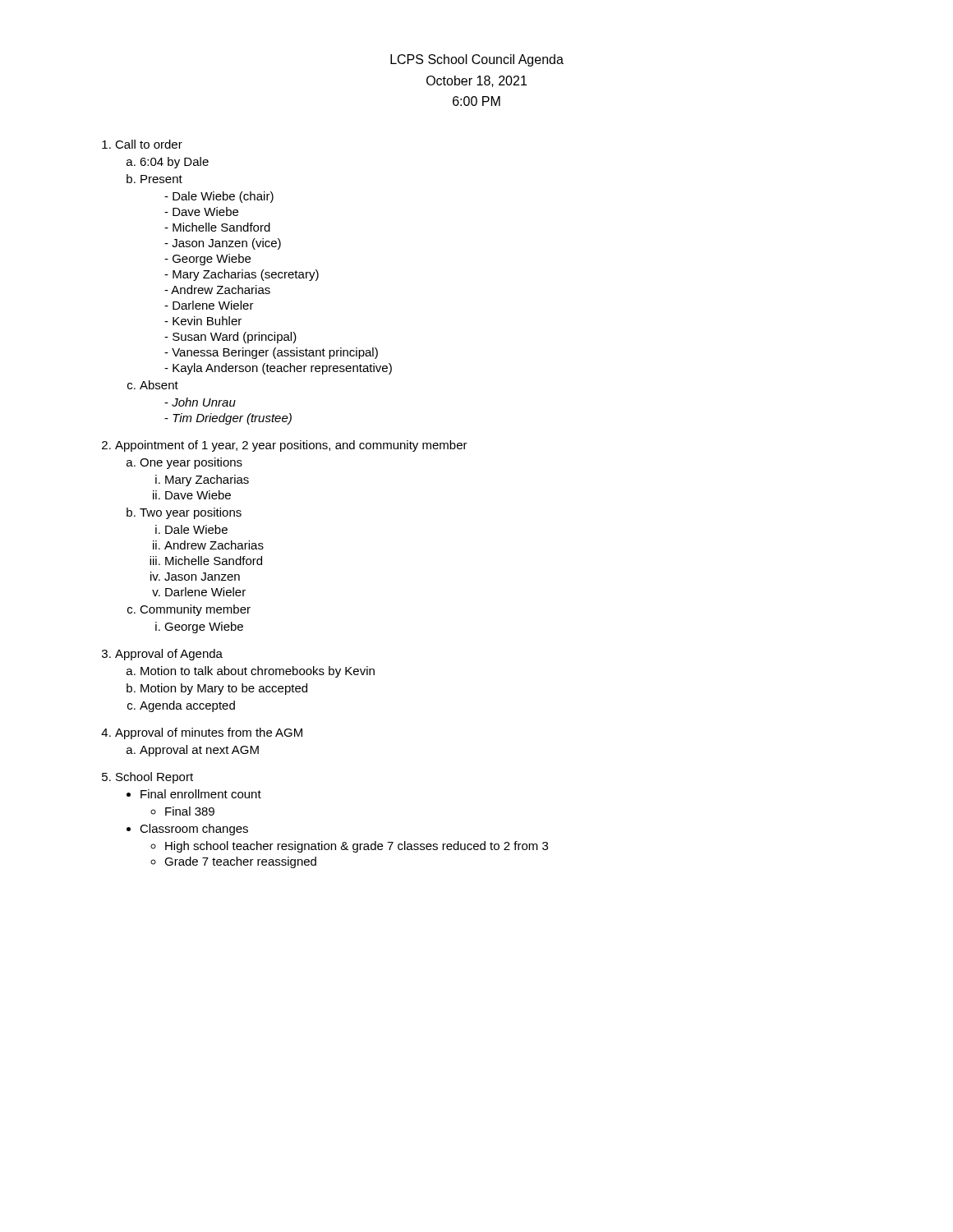Locate the region starting "Agenda accepted"
The image size is (953, 1232).
(188, 705)
